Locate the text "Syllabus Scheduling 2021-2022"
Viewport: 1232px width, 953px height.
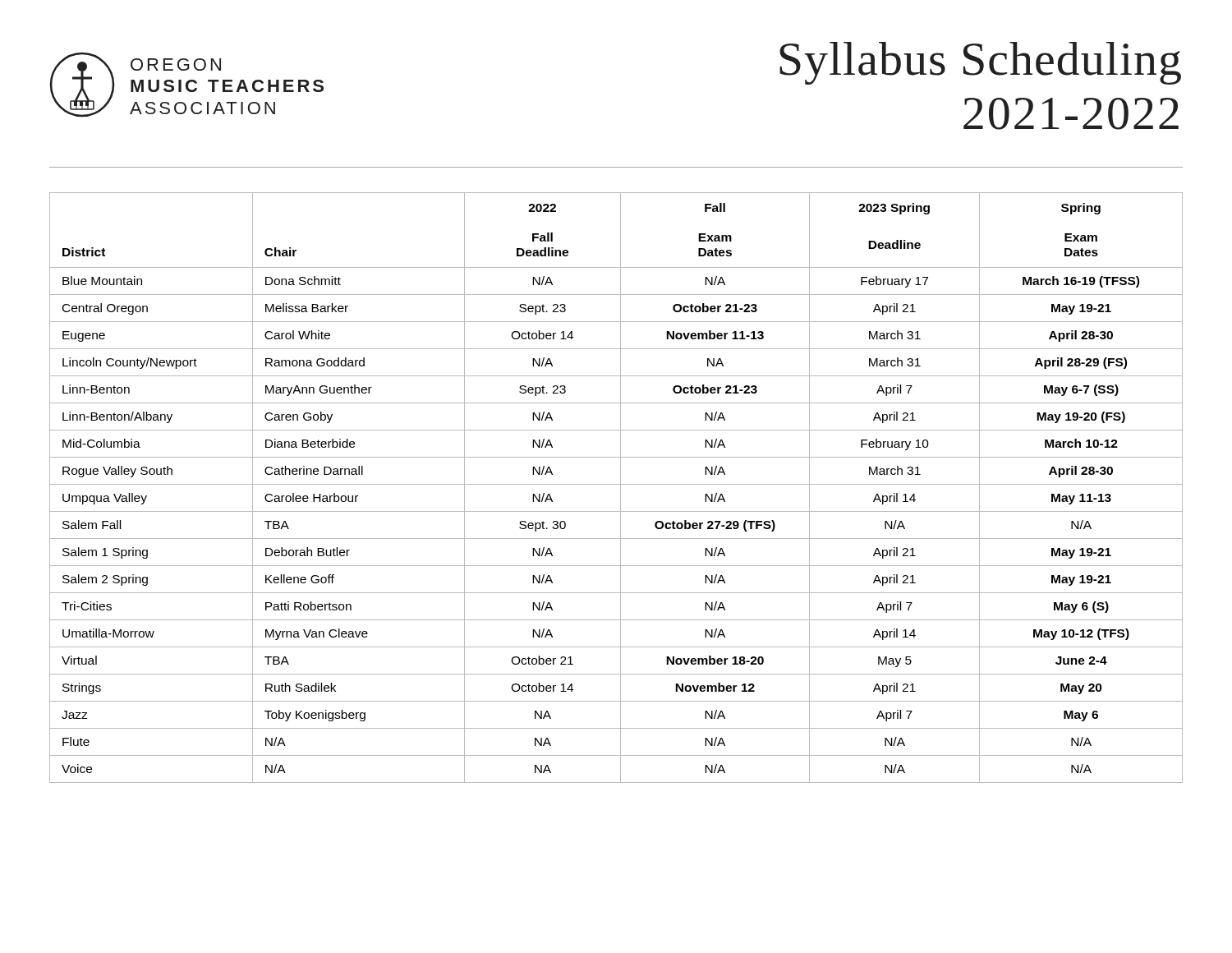[x=980, y=87]
